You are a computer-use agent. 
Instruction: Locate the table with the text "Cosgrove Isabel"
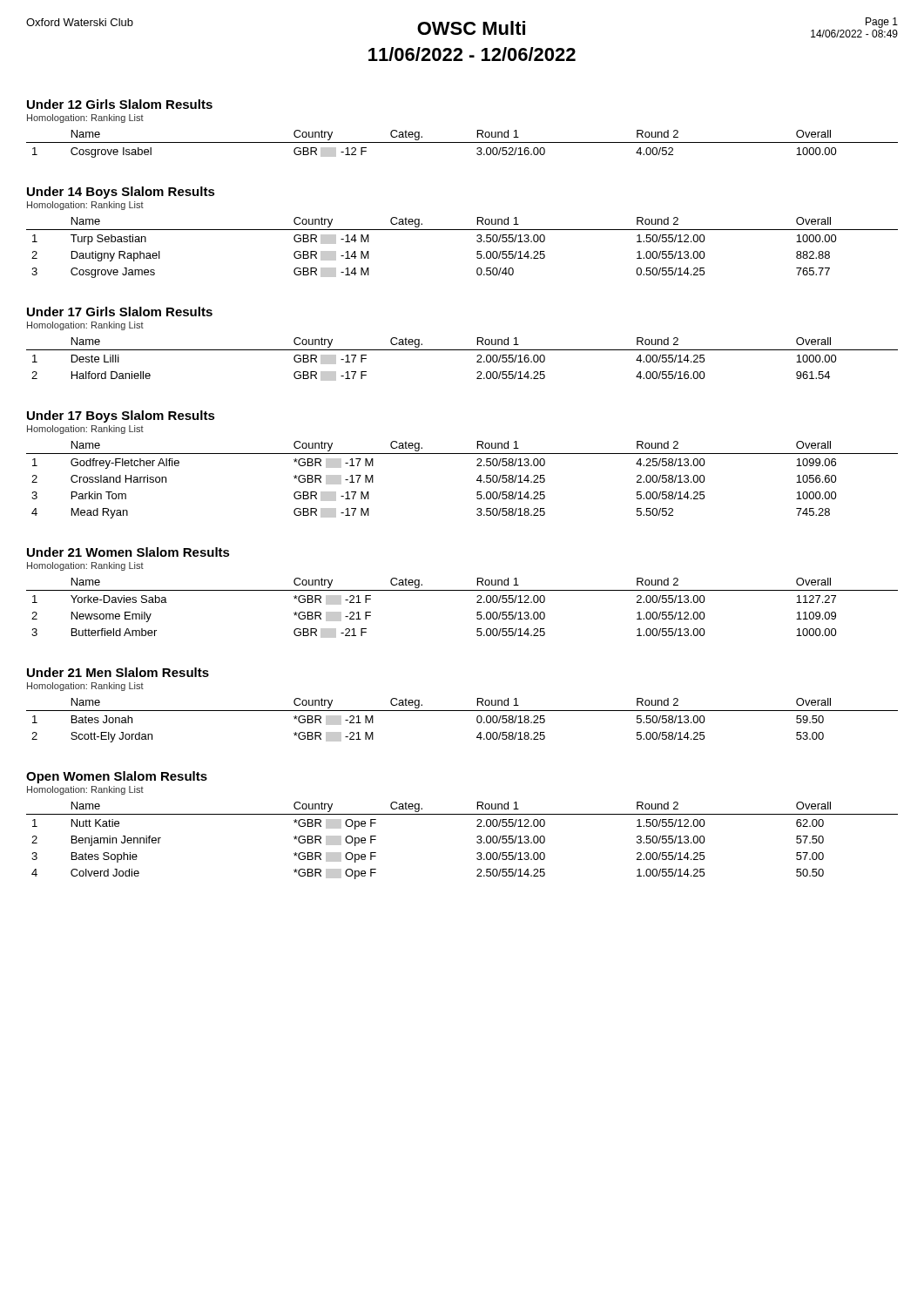tap(462, 143)
